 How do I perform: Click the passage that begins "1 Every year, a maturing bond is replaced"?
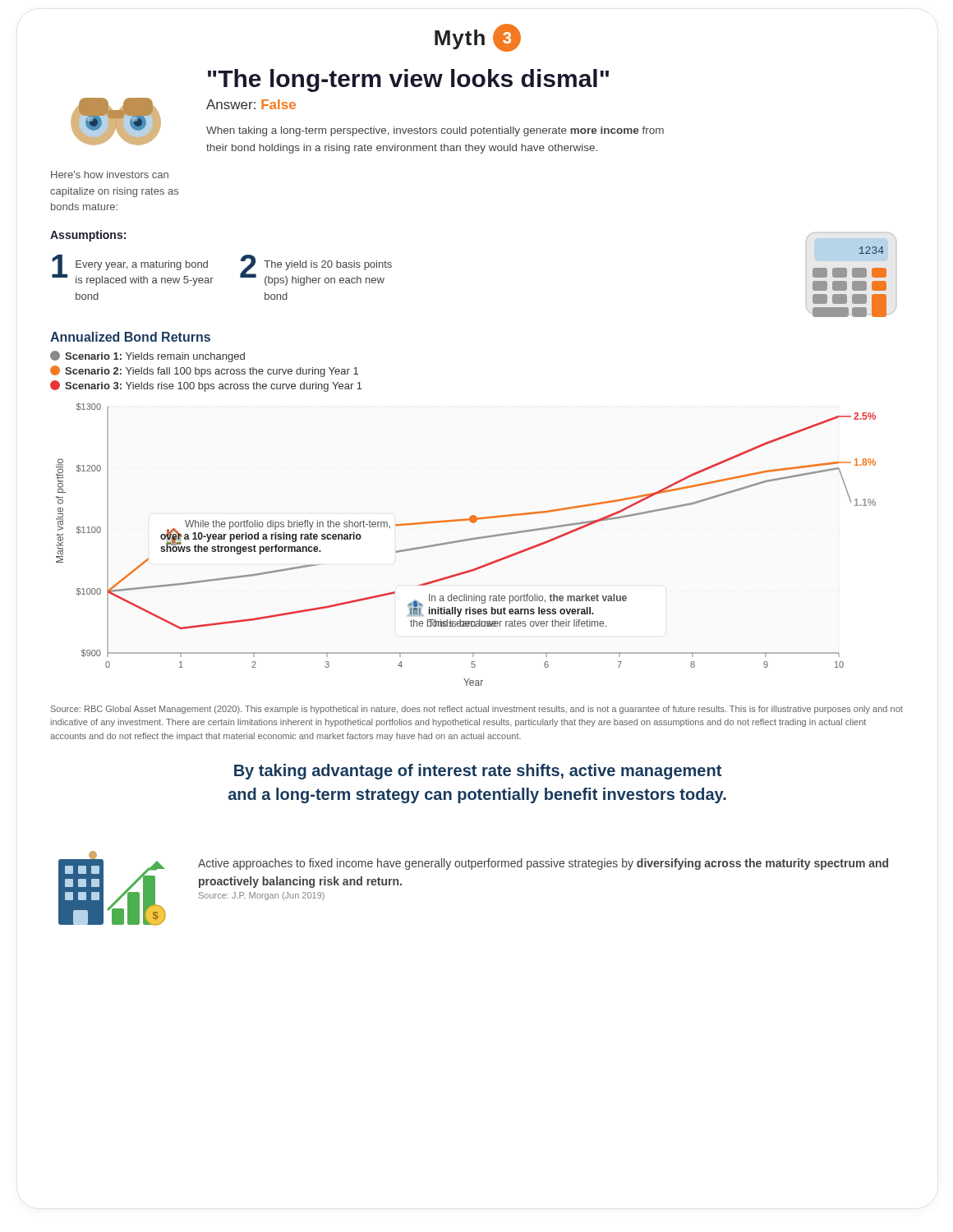pos(132,277)
